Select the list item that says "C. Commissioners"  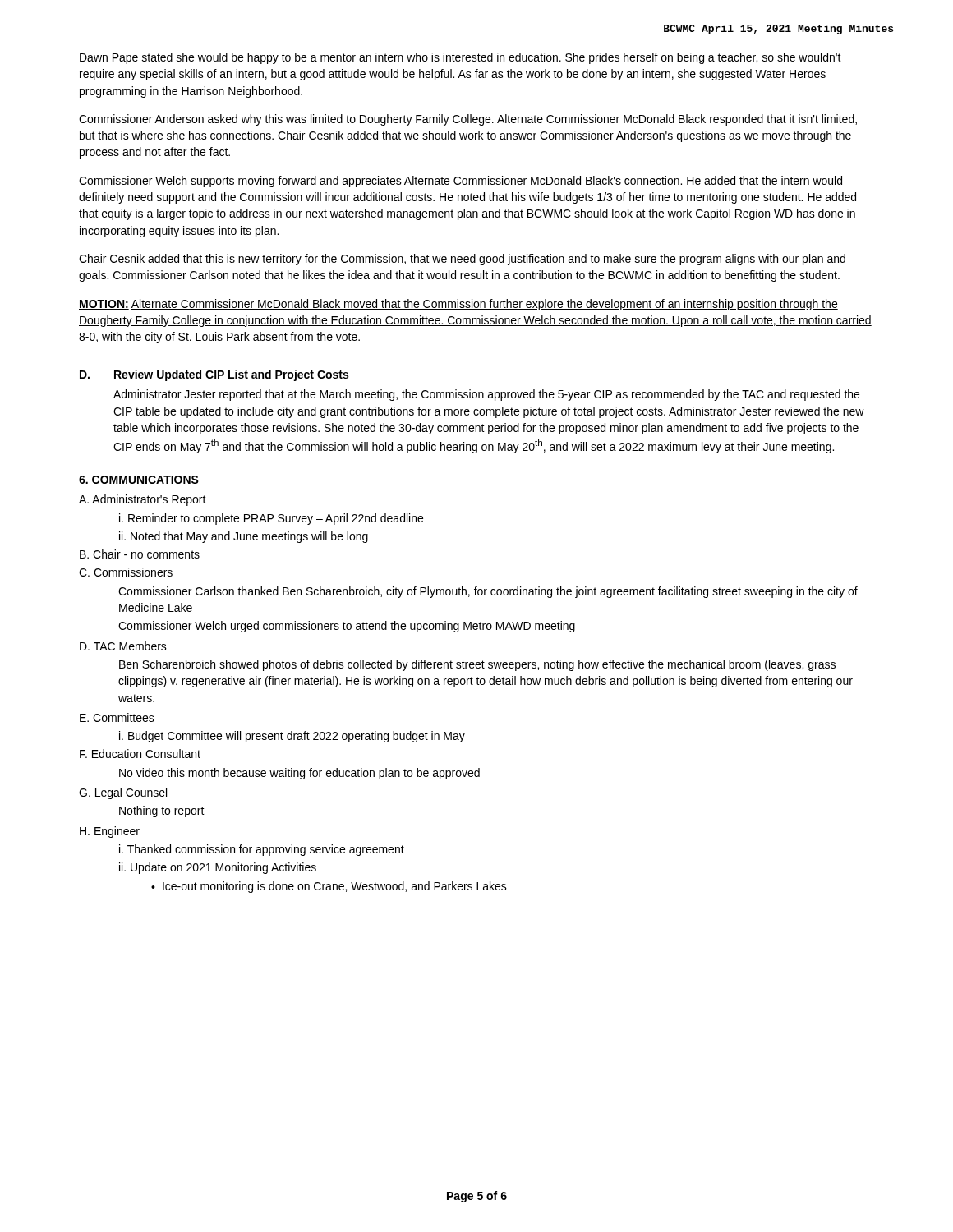pyautogui.click(x=126, y=573)
